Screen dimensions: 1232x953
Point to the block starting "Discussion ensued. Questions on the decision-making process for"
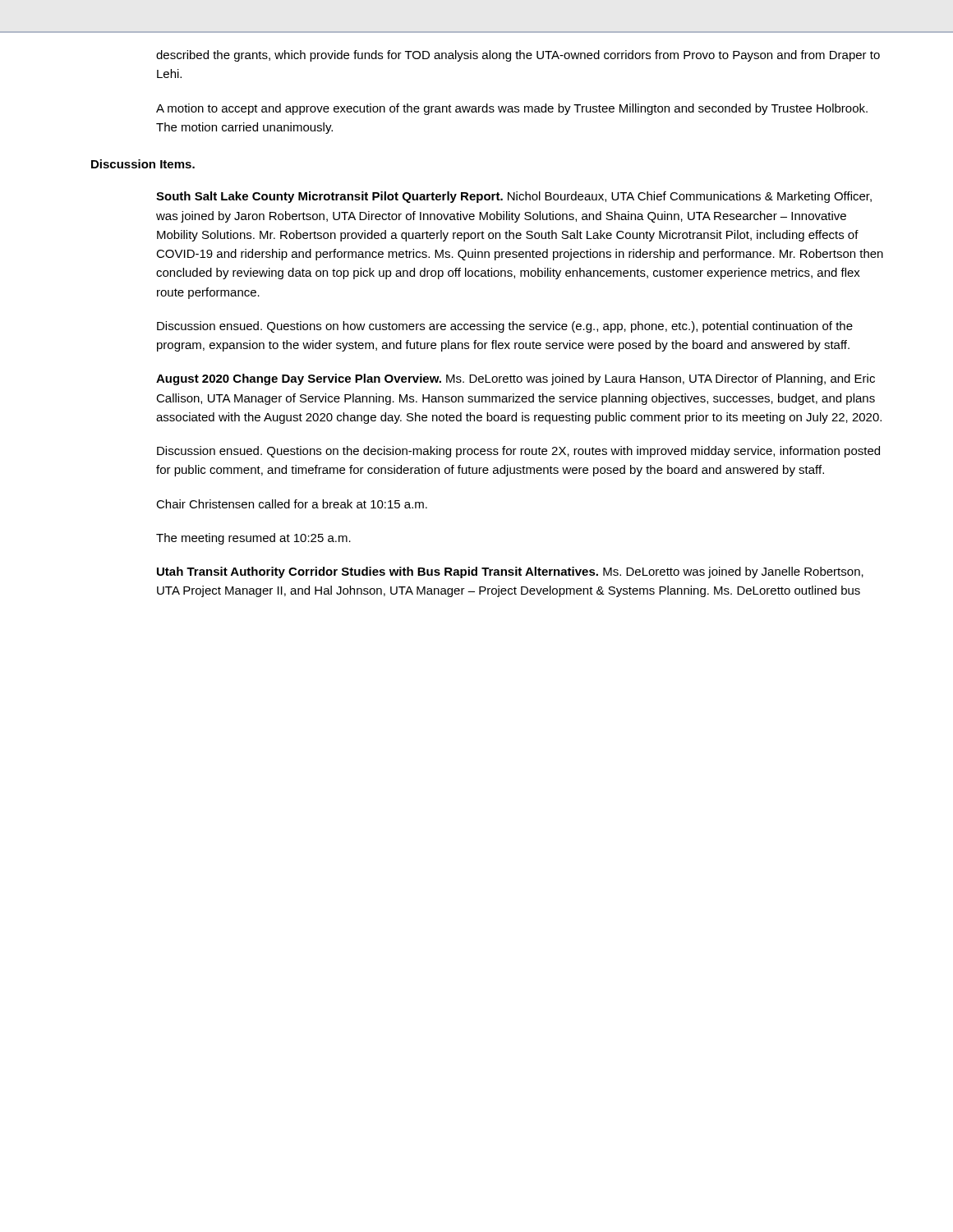518,460
